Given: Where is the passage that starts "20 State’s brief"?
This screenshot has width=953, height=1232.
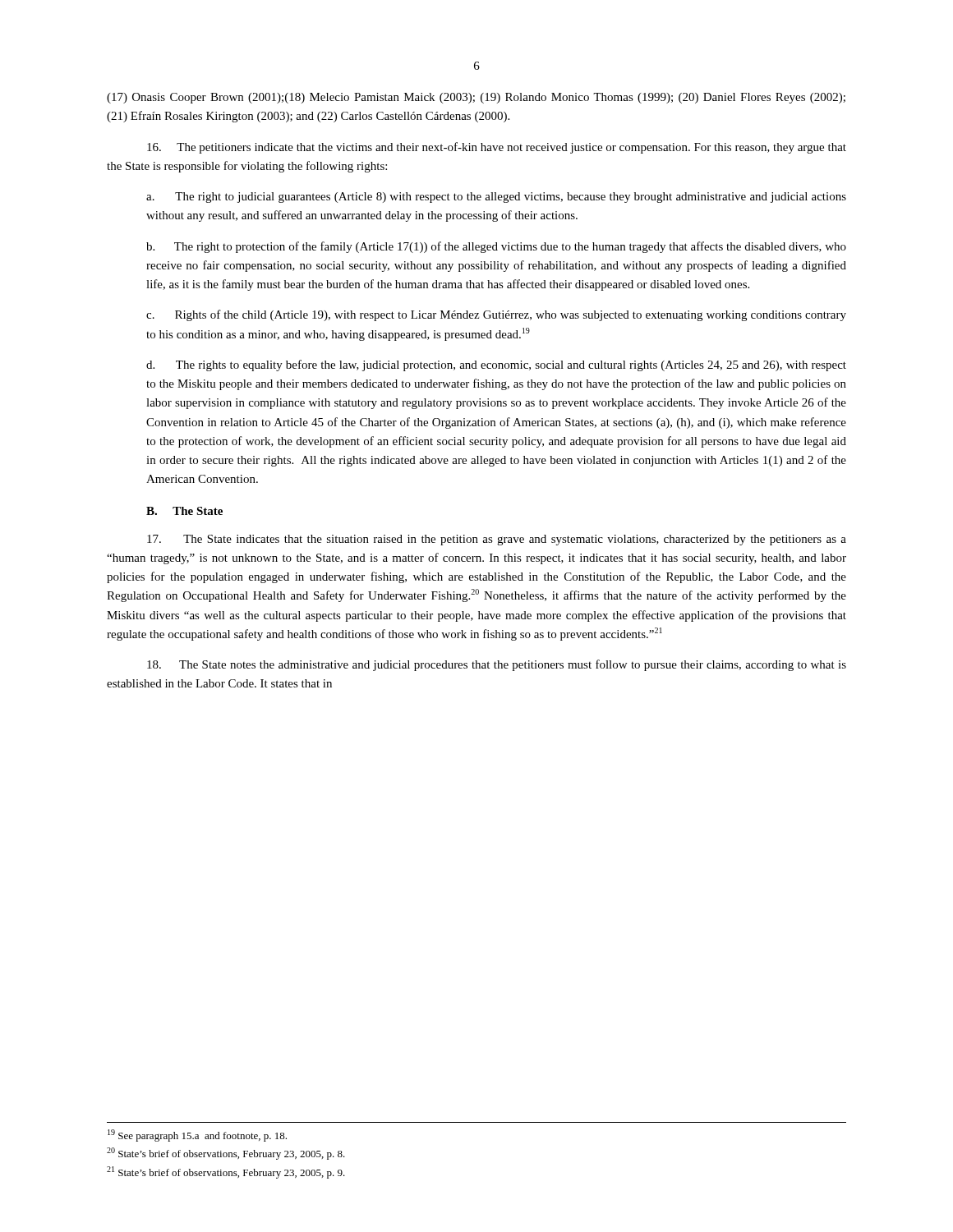Looking at the screenshot, I should (226, 1153).
